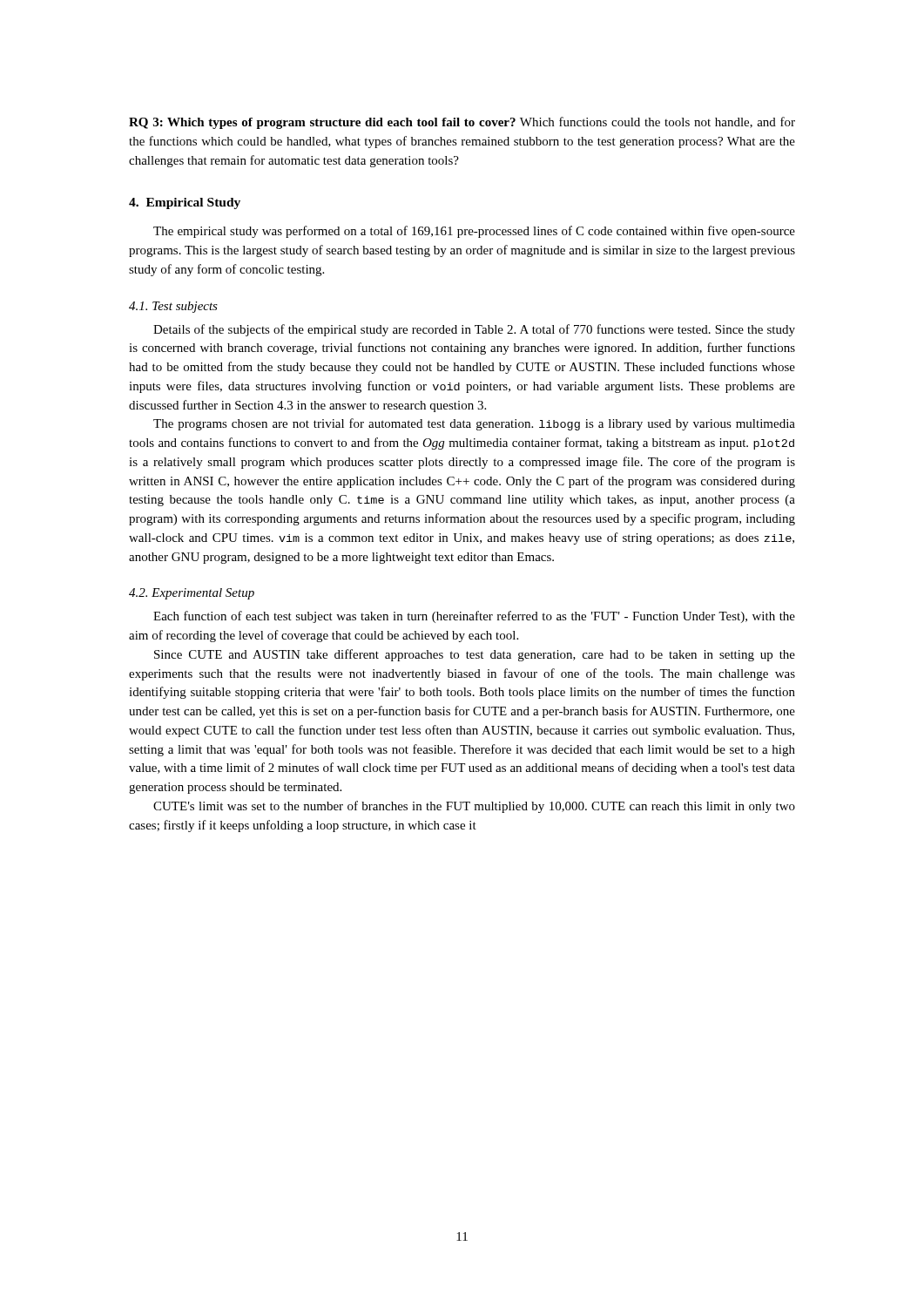
Task: Locate the block of text that opens with "Since CUTE and"
Action: point(462,720)
